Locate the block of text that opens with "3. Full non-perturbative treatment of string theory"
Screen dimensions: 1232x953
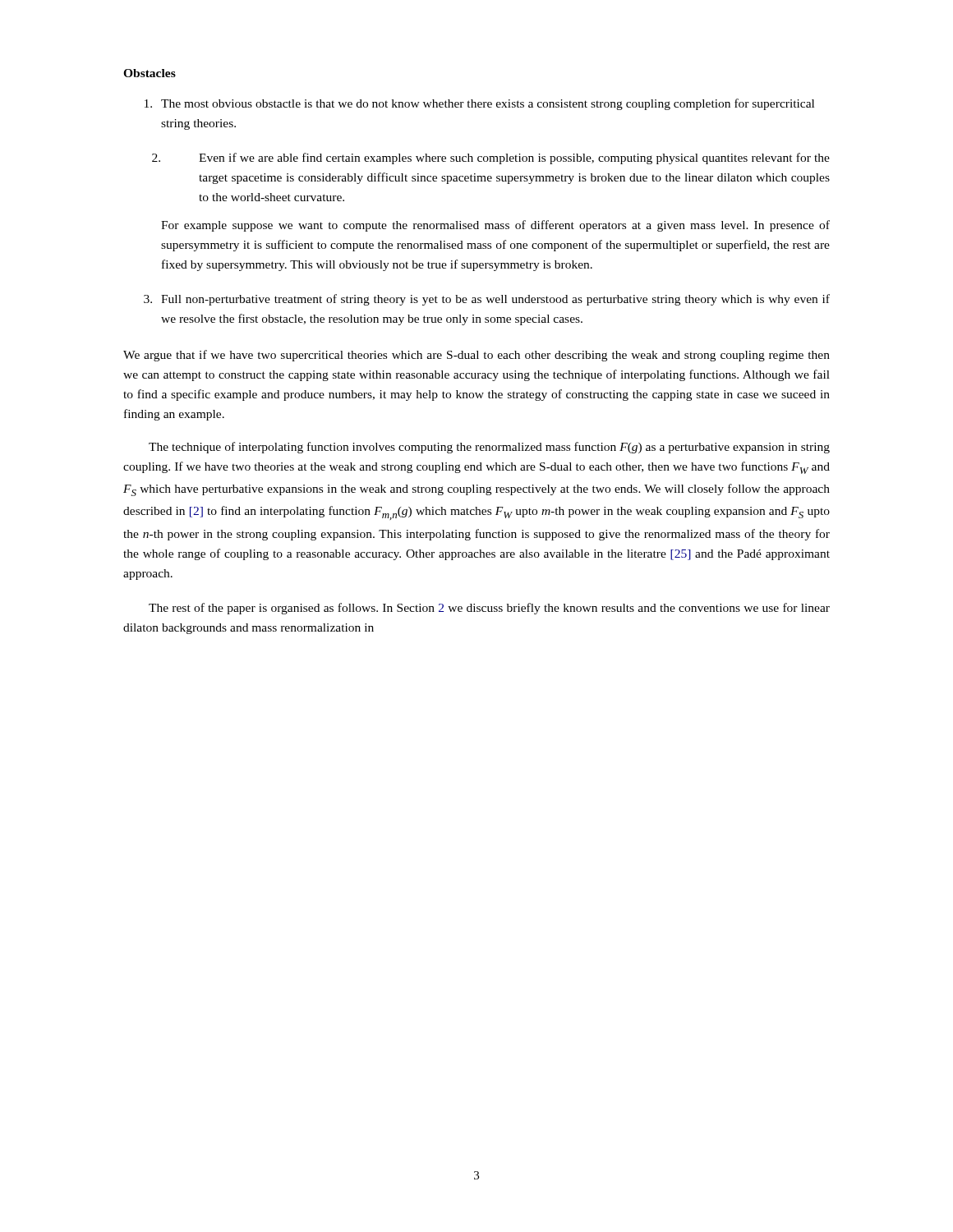[476, 309]
